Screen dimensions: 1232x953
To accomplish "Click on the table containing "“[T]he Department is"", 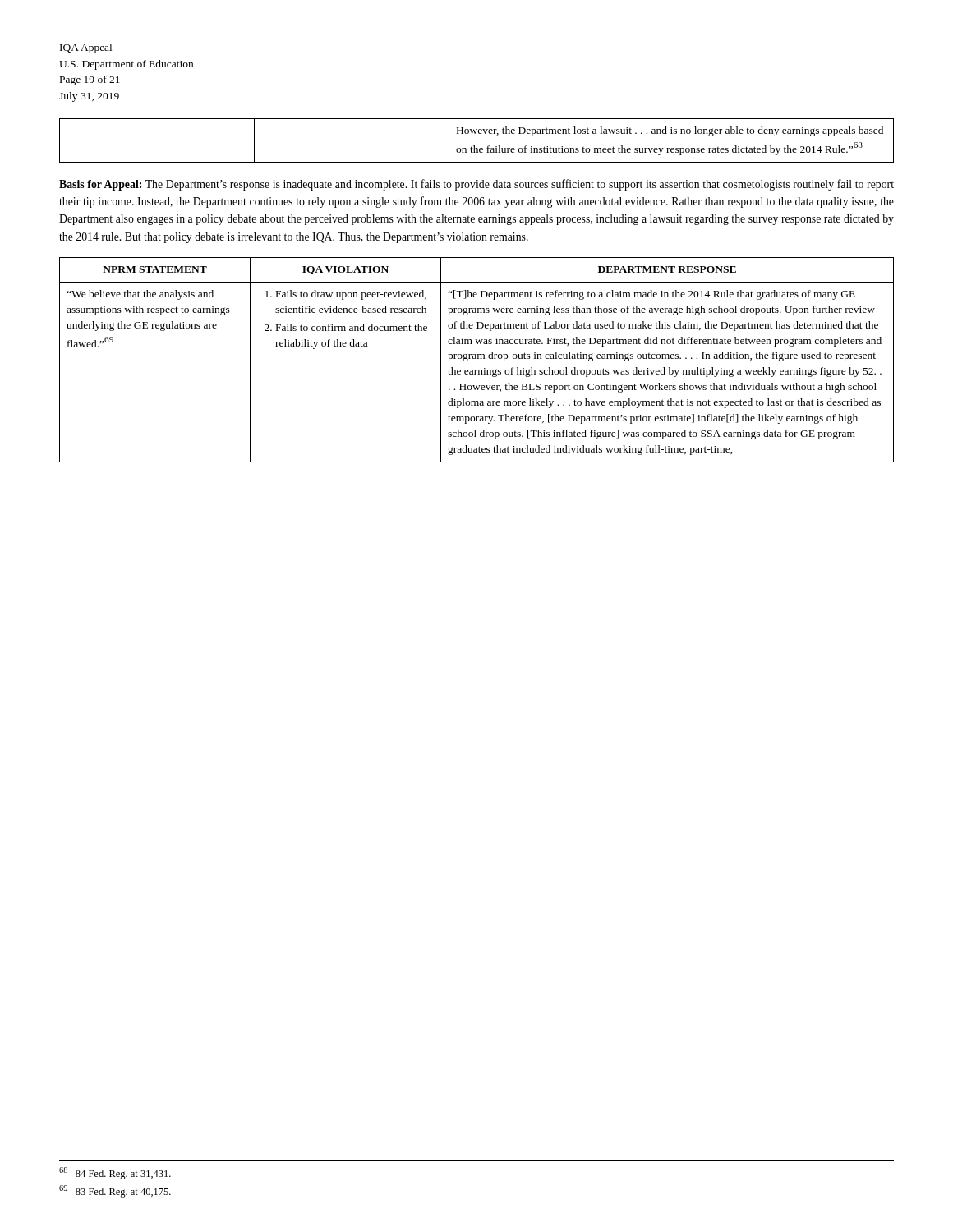I will tap(476, 360).
